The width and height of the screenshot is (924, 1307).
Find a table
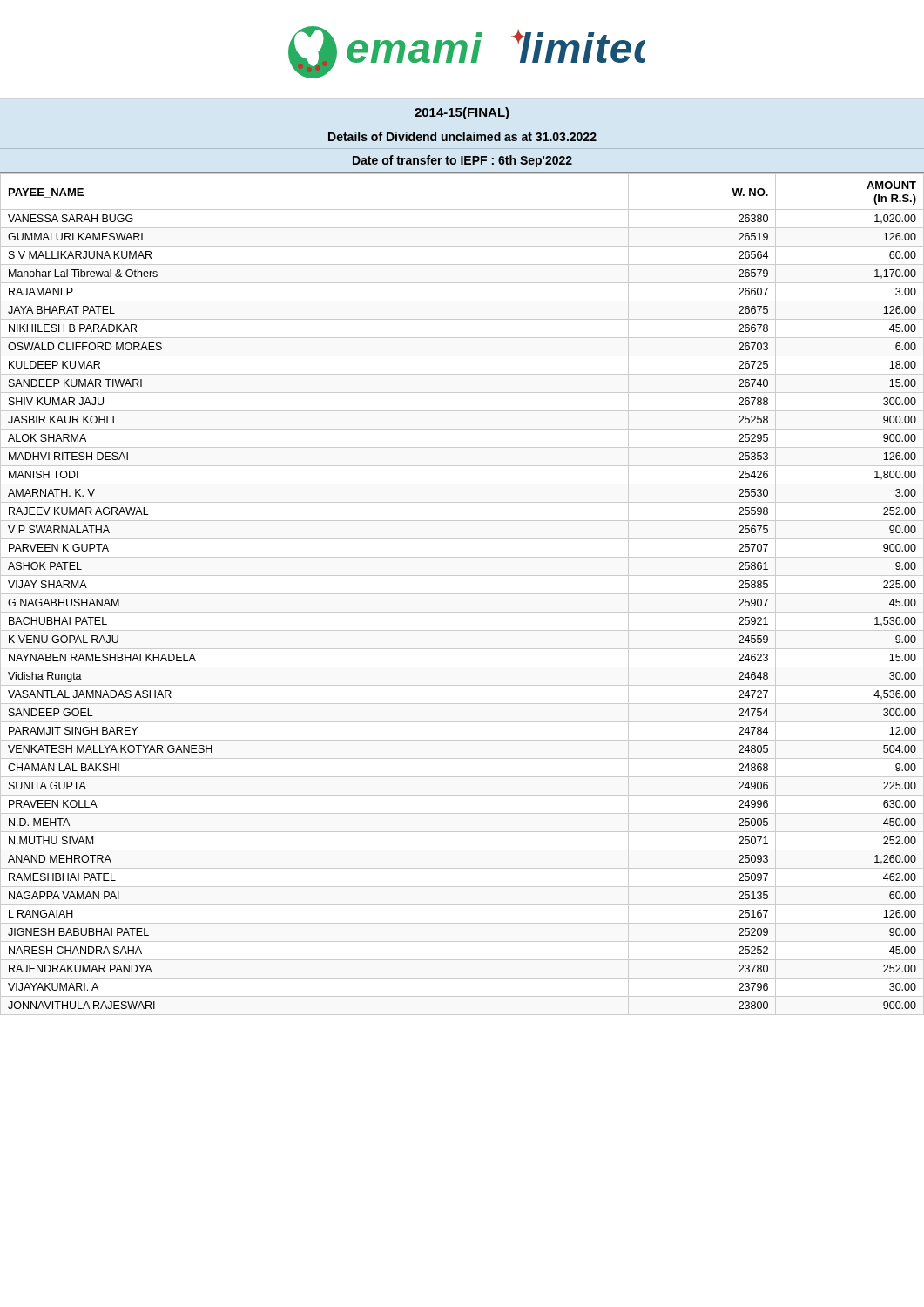462,594
